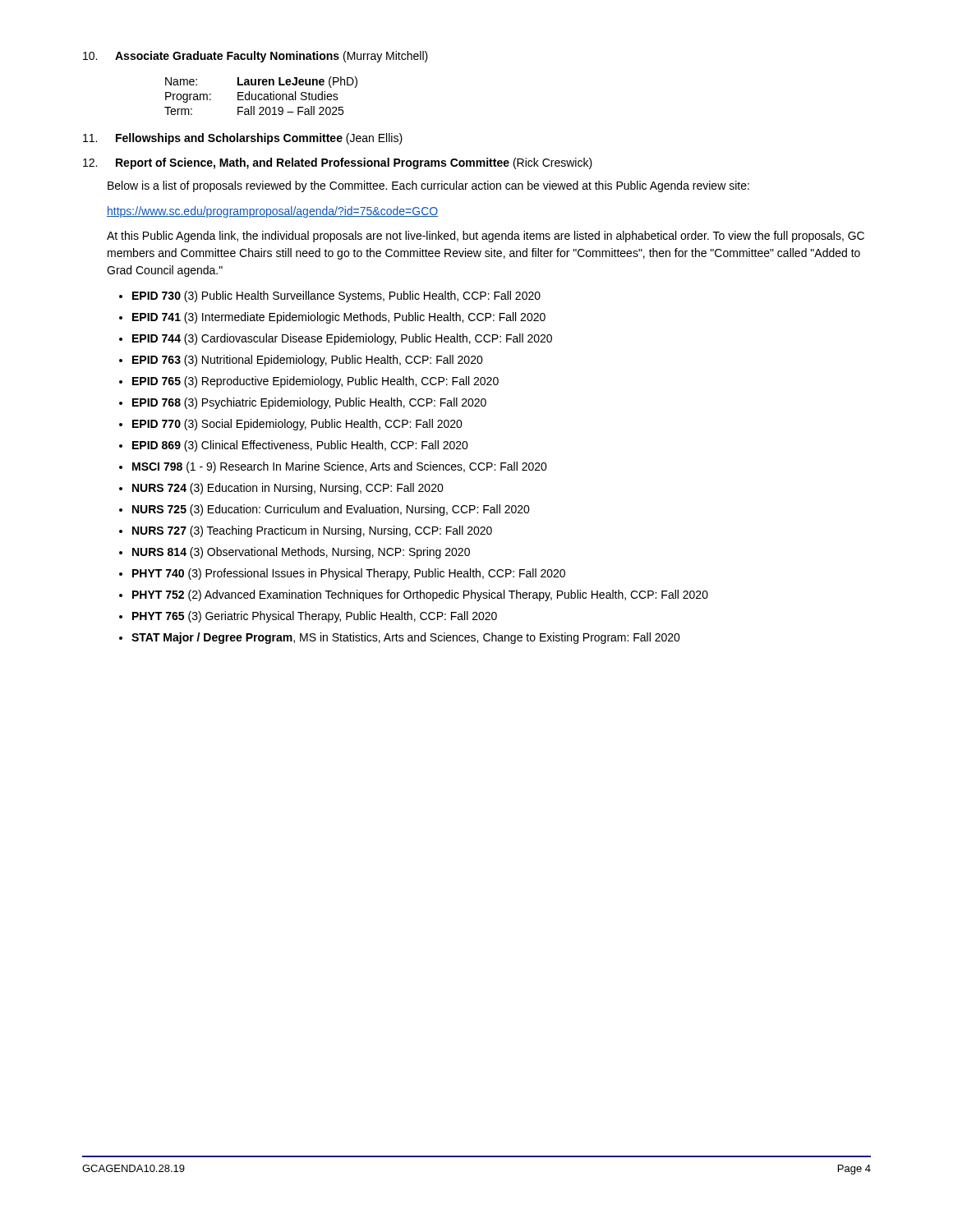Select the list item containing "STAT Major / Degree Program, MS in Statistics,"
The height and width of the screenshot is (1232, 953).
point(406,637)
